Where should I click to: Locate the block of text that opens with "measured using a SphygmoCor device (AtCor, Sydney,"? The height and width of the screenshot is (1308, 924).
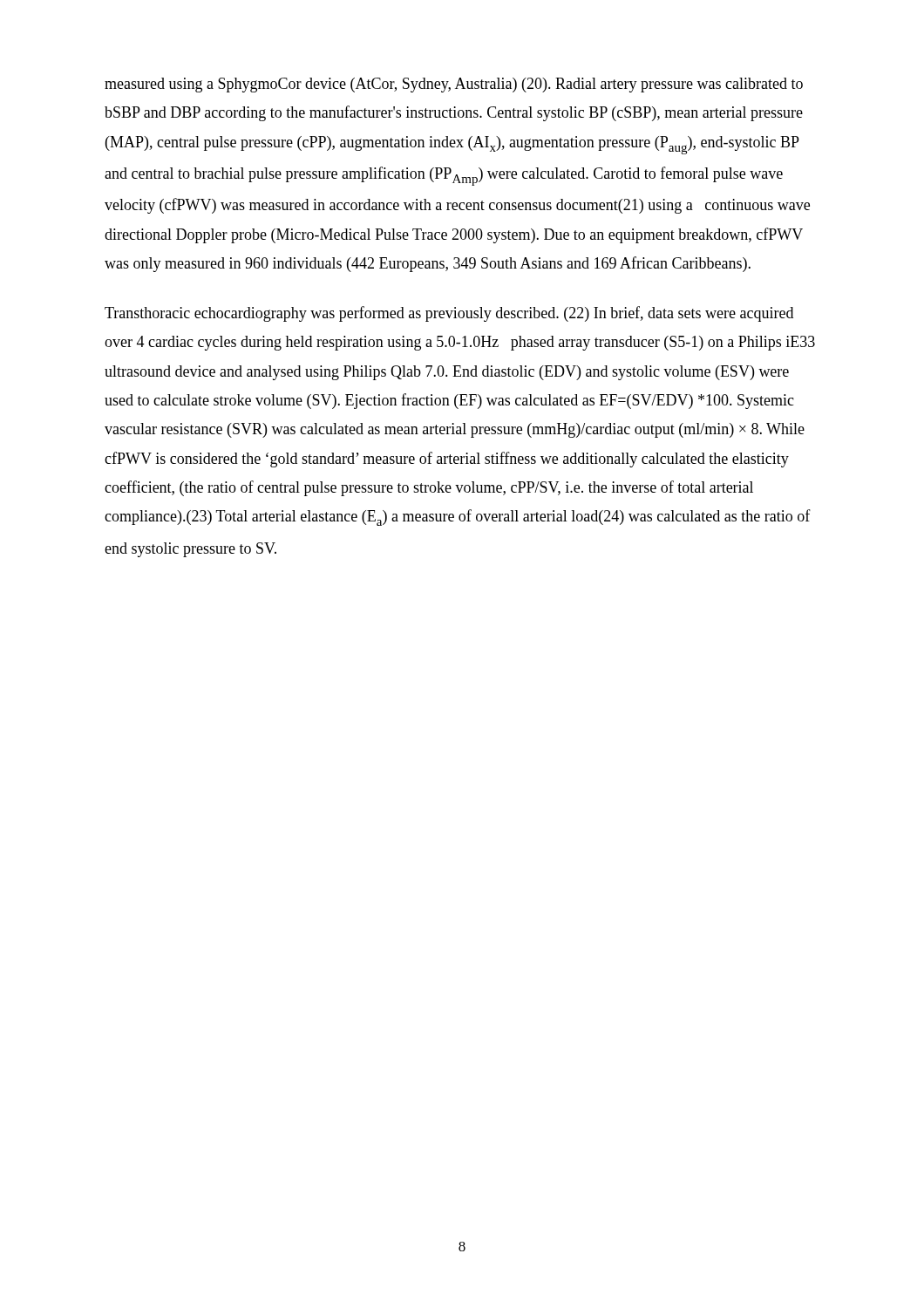click(458, 173)
